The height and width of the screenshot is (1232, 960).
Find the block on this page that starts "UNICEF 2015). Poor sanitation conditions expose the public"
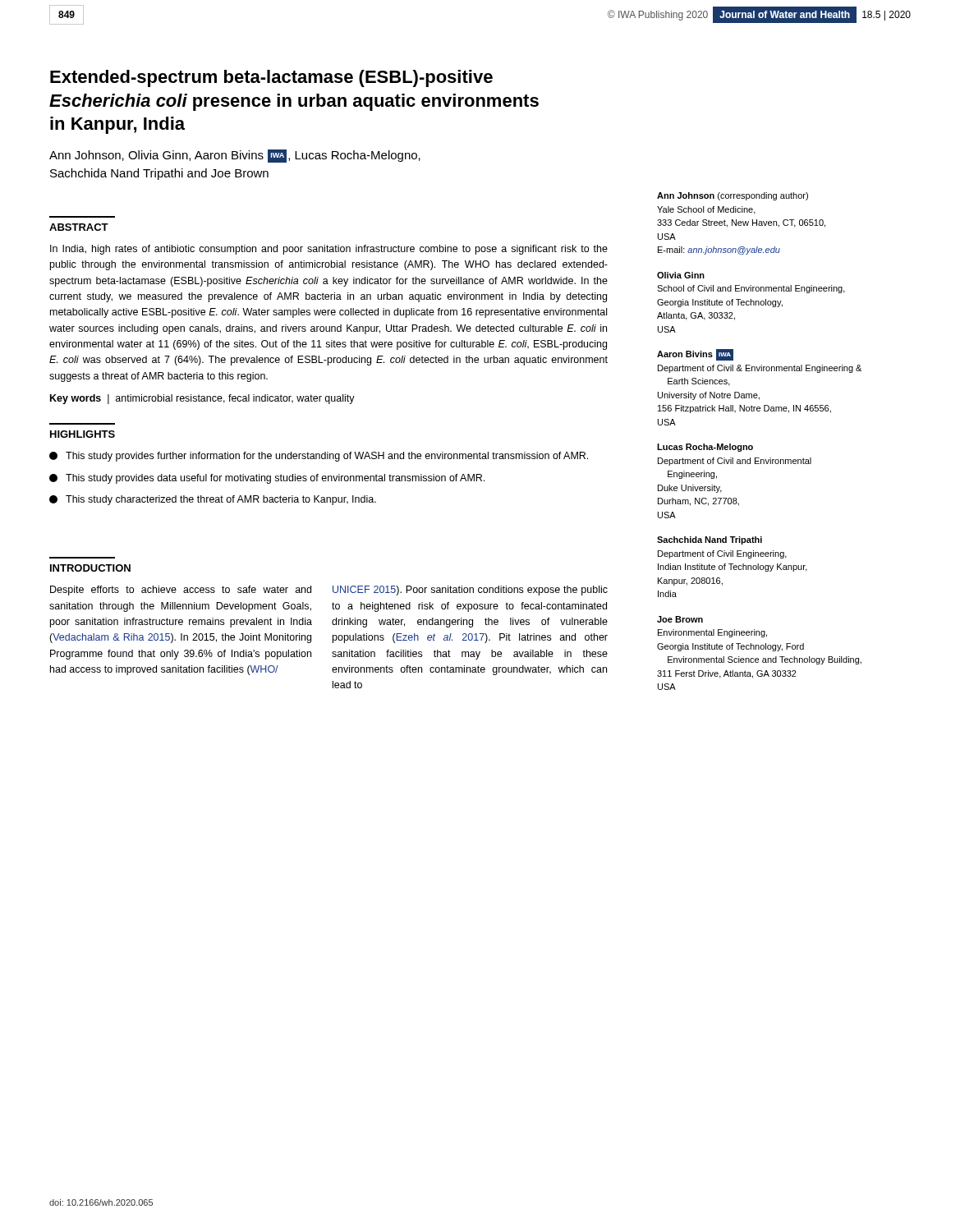470,638
